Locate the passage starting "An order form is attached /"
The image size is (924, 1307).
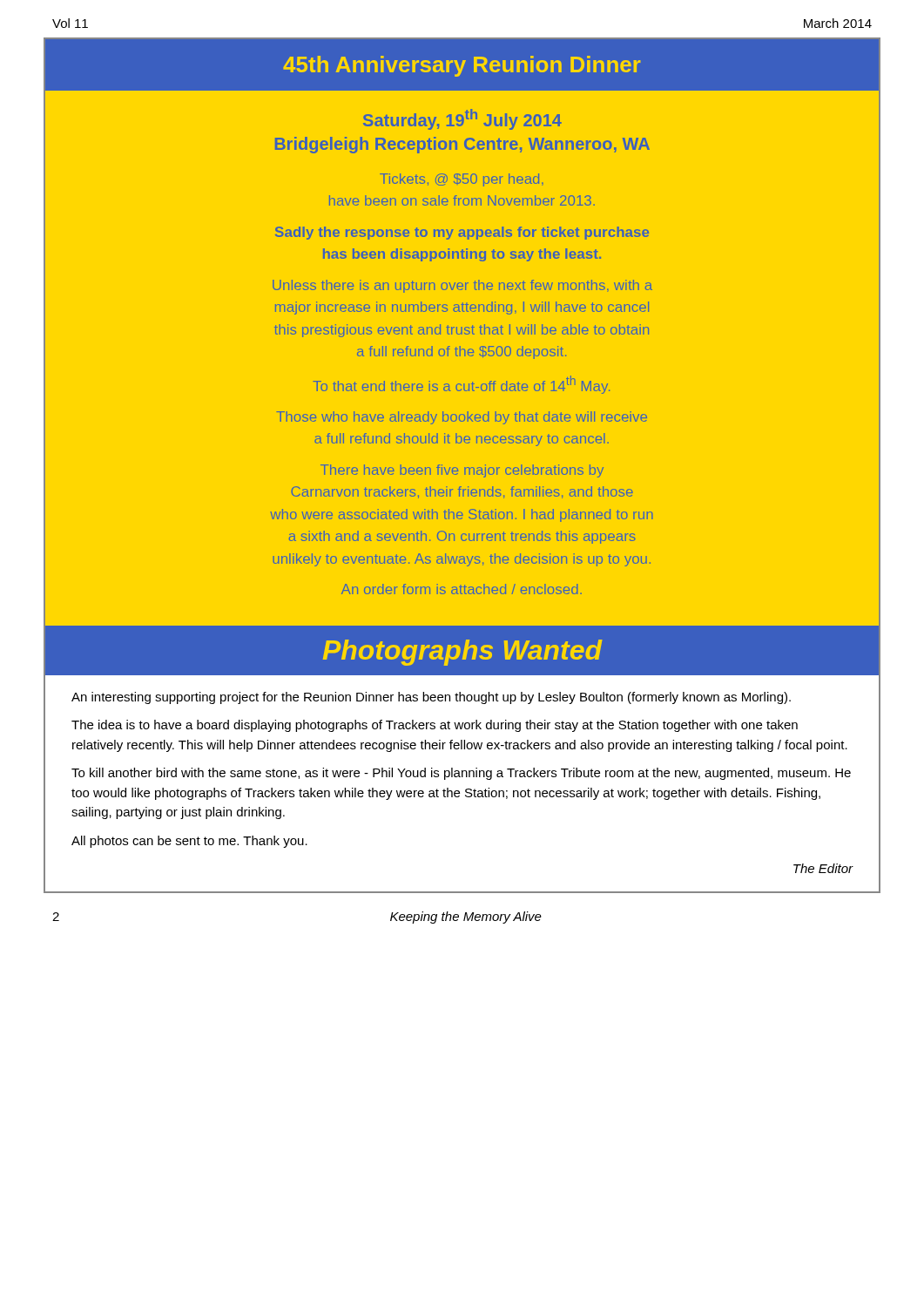(x=462, y=590)
